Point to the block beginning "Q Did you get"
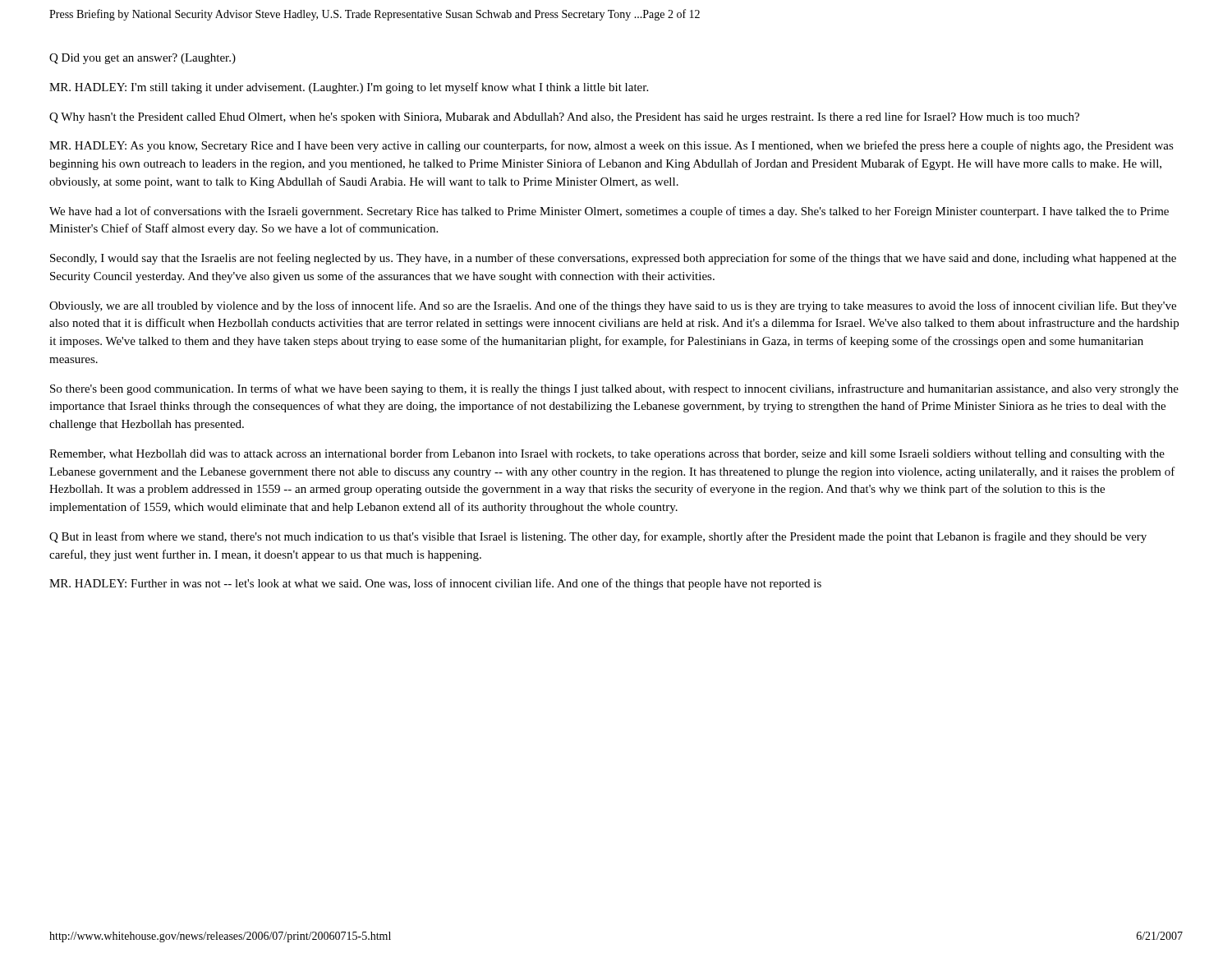Screen dimensions: 953x1232 pyautogui.click(x=142, y=57)
